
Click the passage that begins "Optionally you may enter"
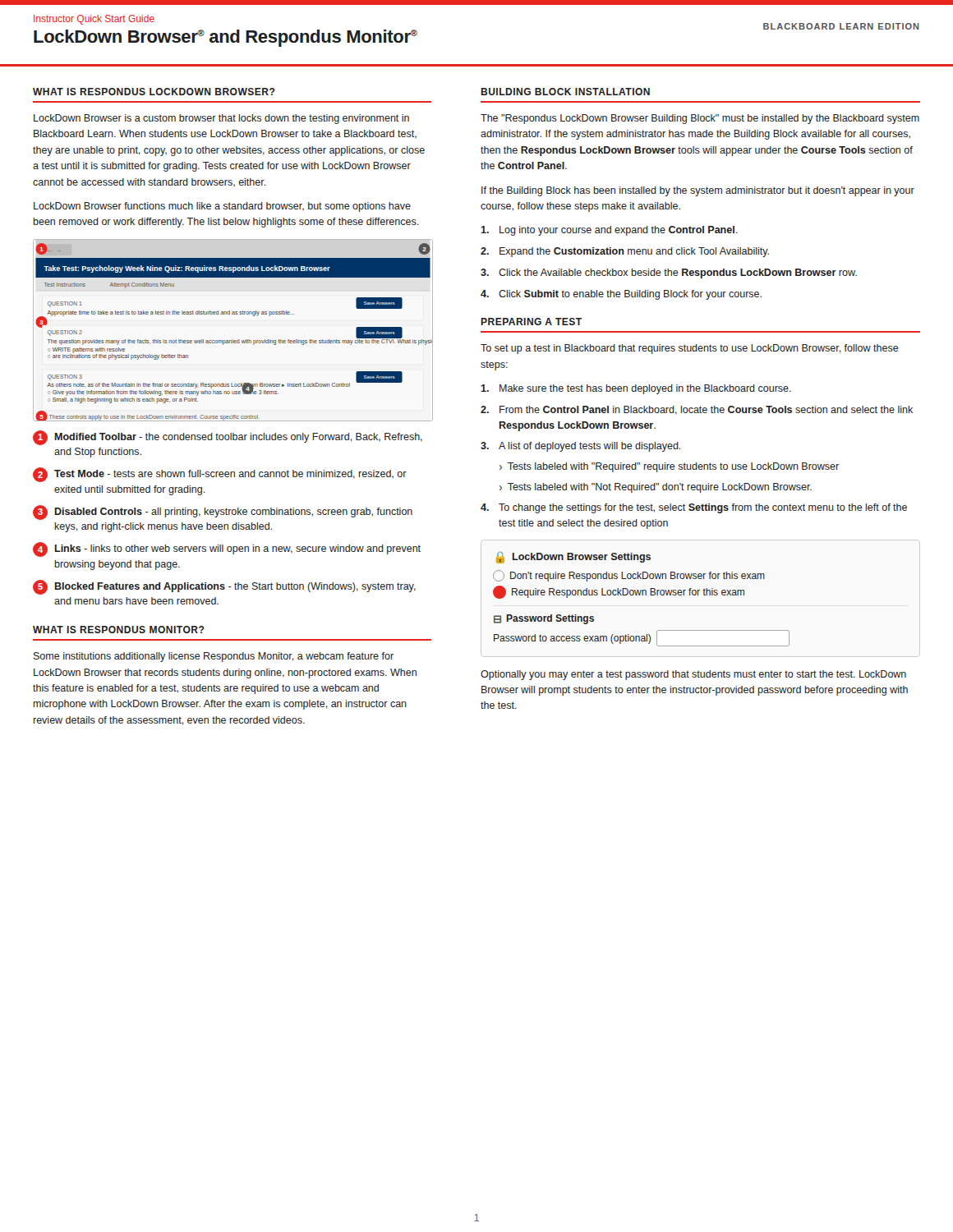694,690
